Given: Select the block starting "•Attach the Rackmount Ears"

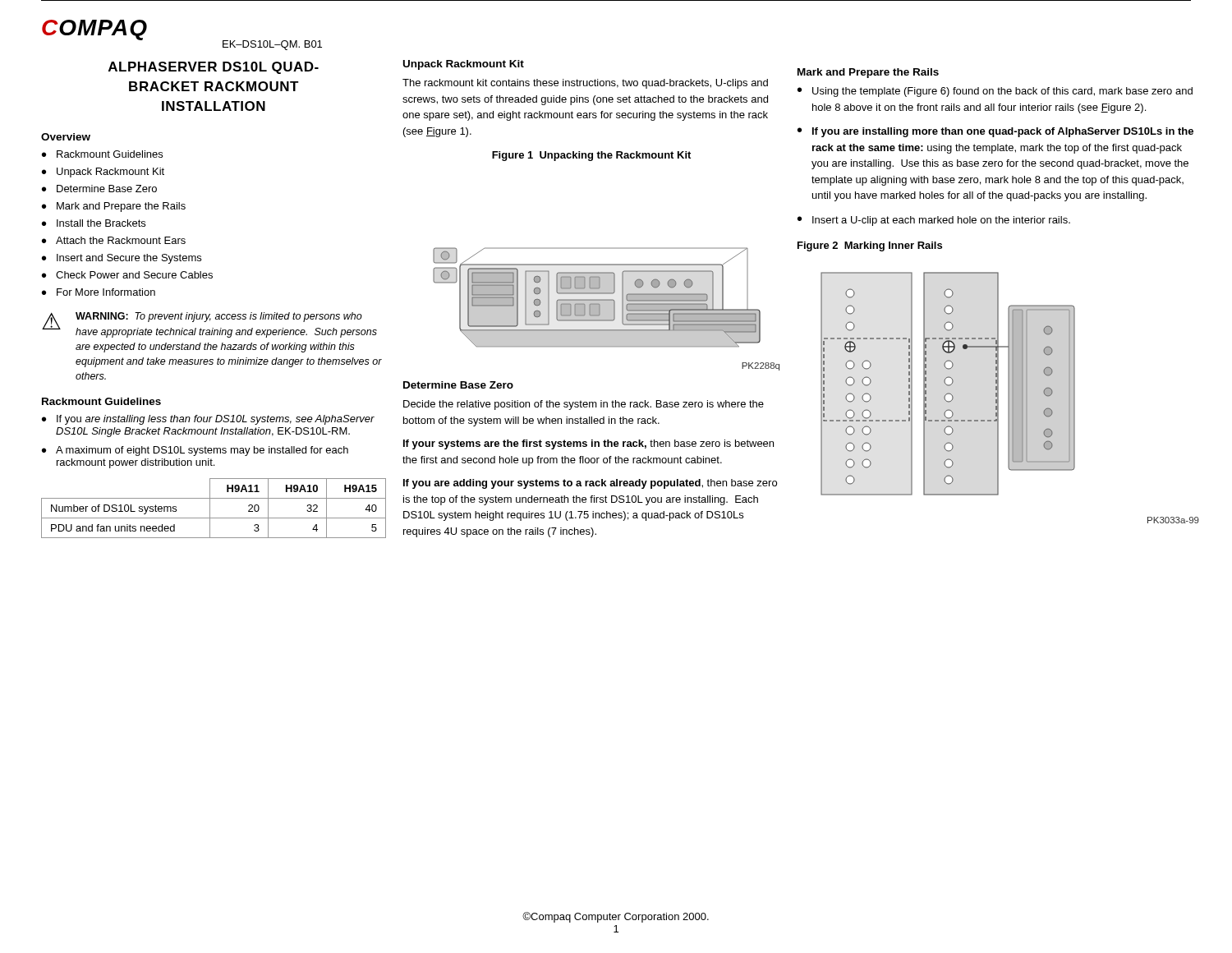Looking at the screenshot, I should click(x=113, y=242).
